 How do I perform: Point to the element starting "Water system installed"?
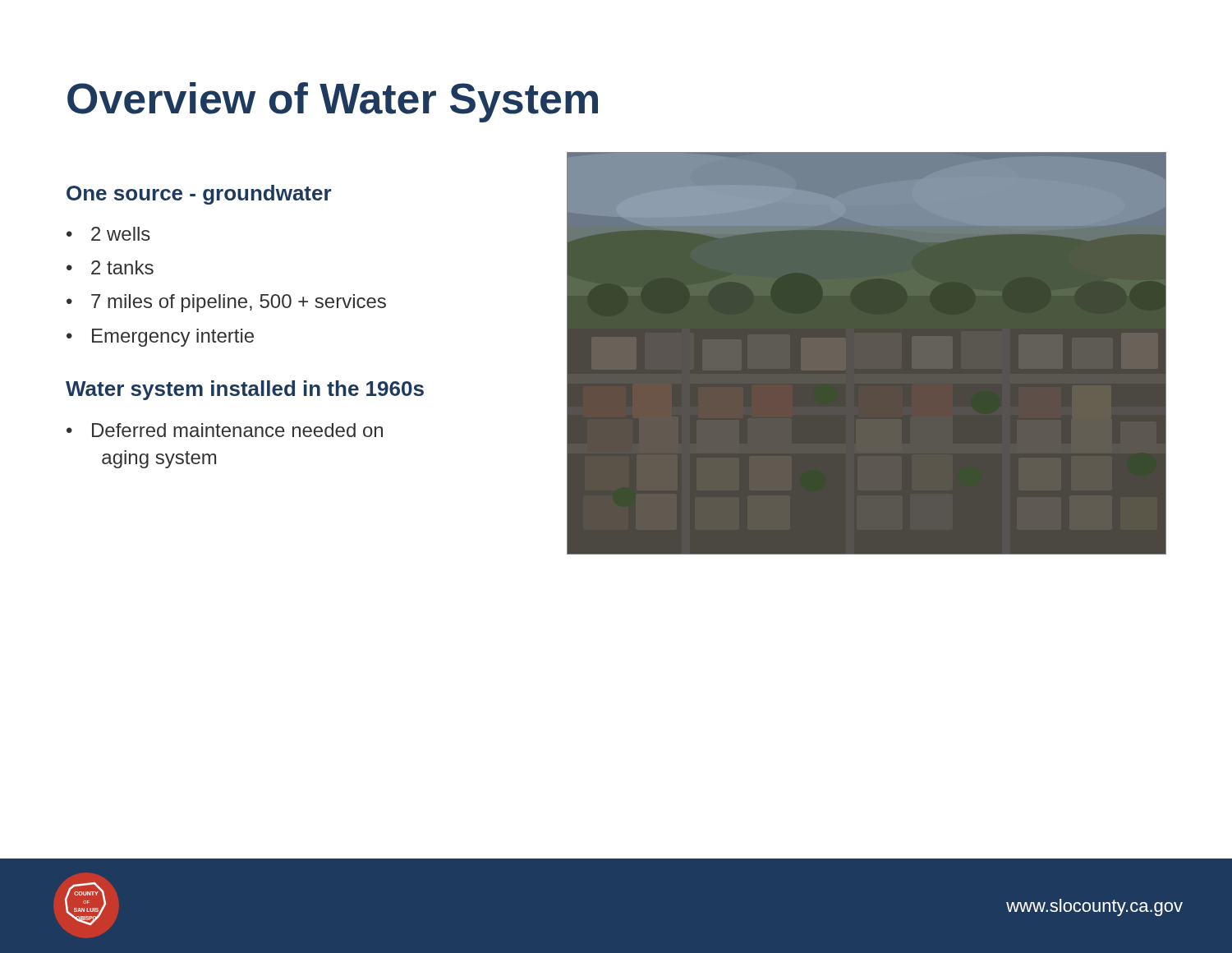(x=312, y=389)
